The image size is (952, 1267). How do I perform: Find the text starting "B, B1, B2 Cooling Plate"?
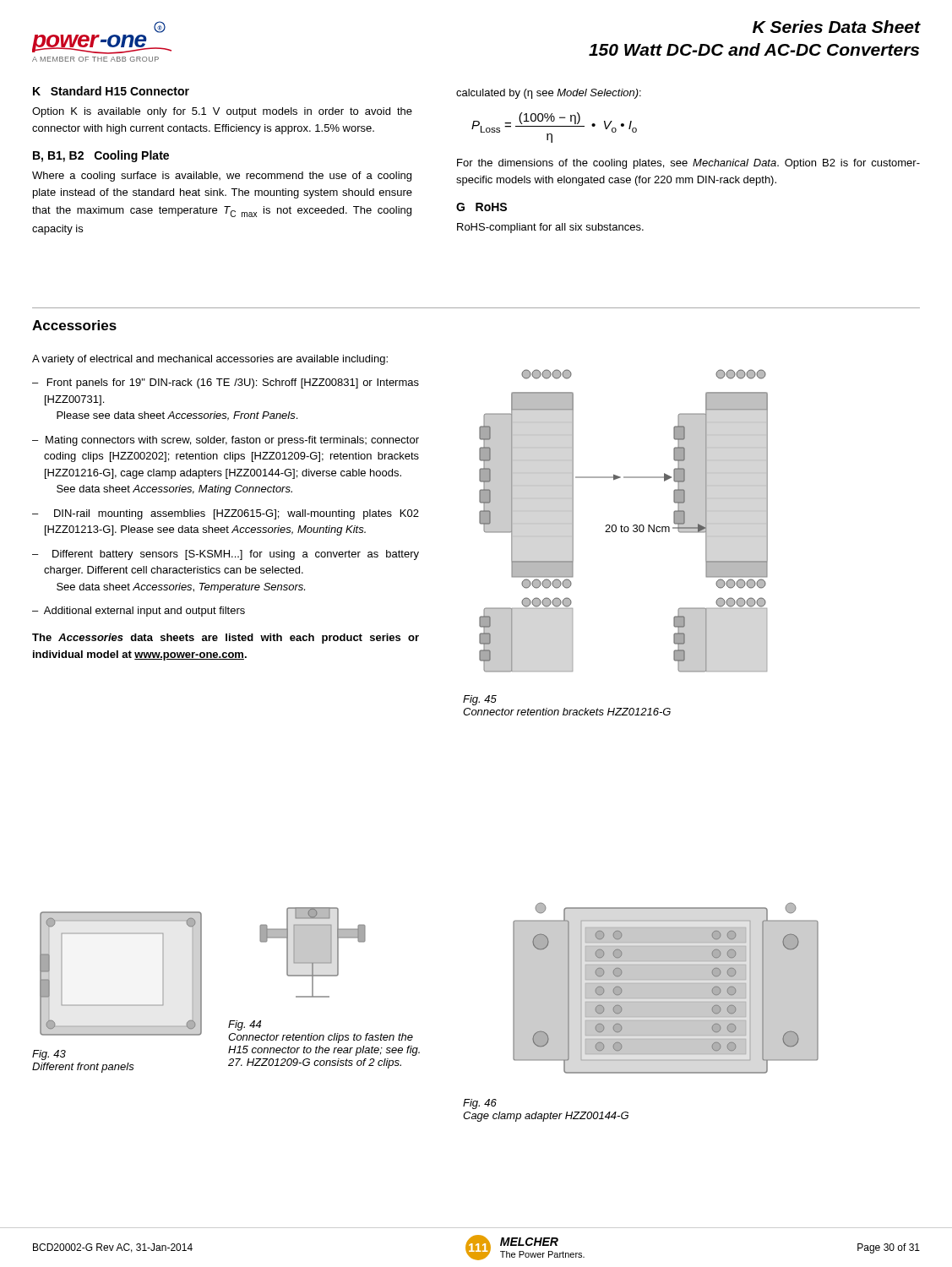click(101, 156)
